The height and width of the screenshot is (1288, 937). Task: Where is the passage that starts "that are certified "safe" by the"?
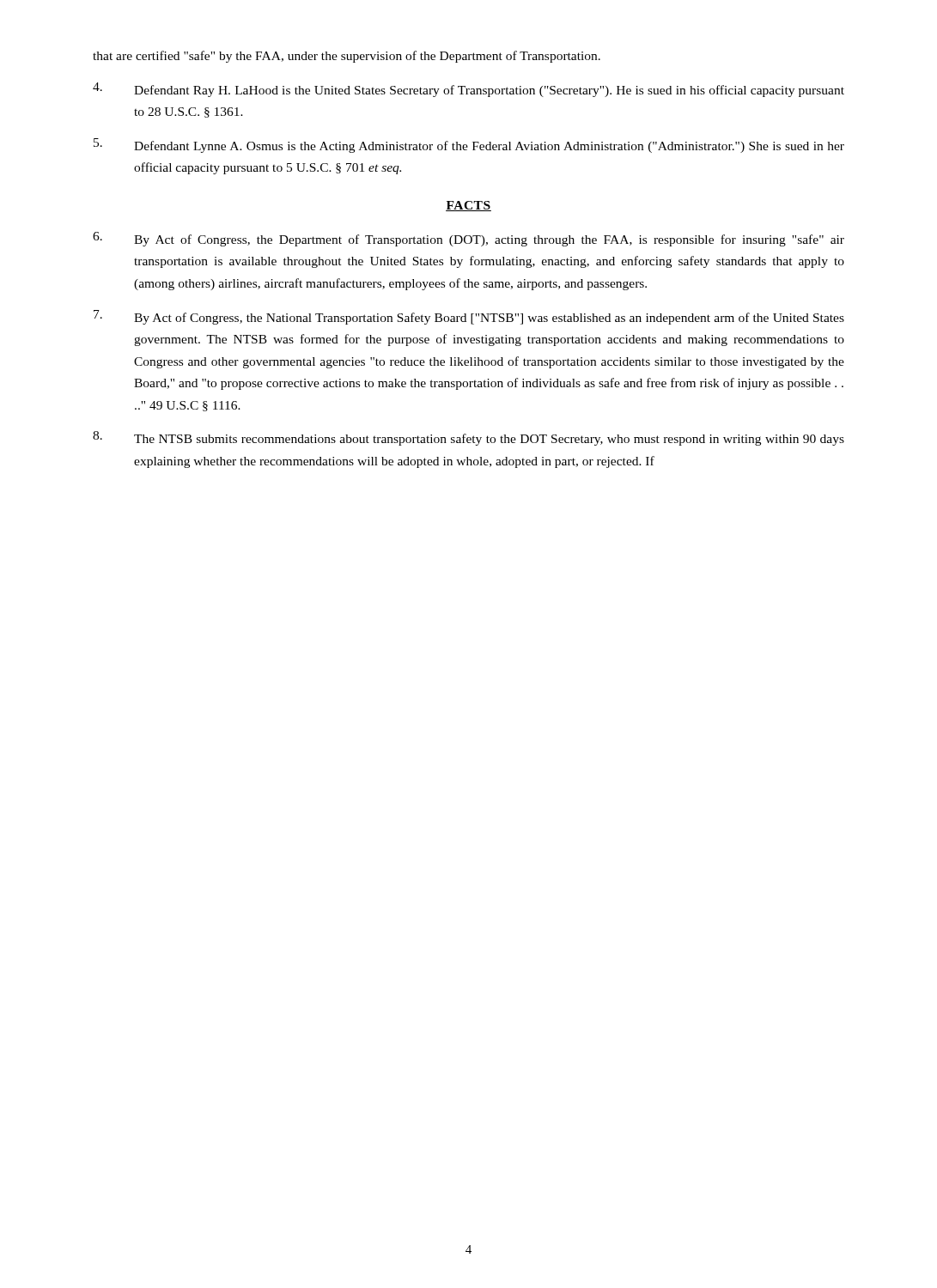[468, 56]
